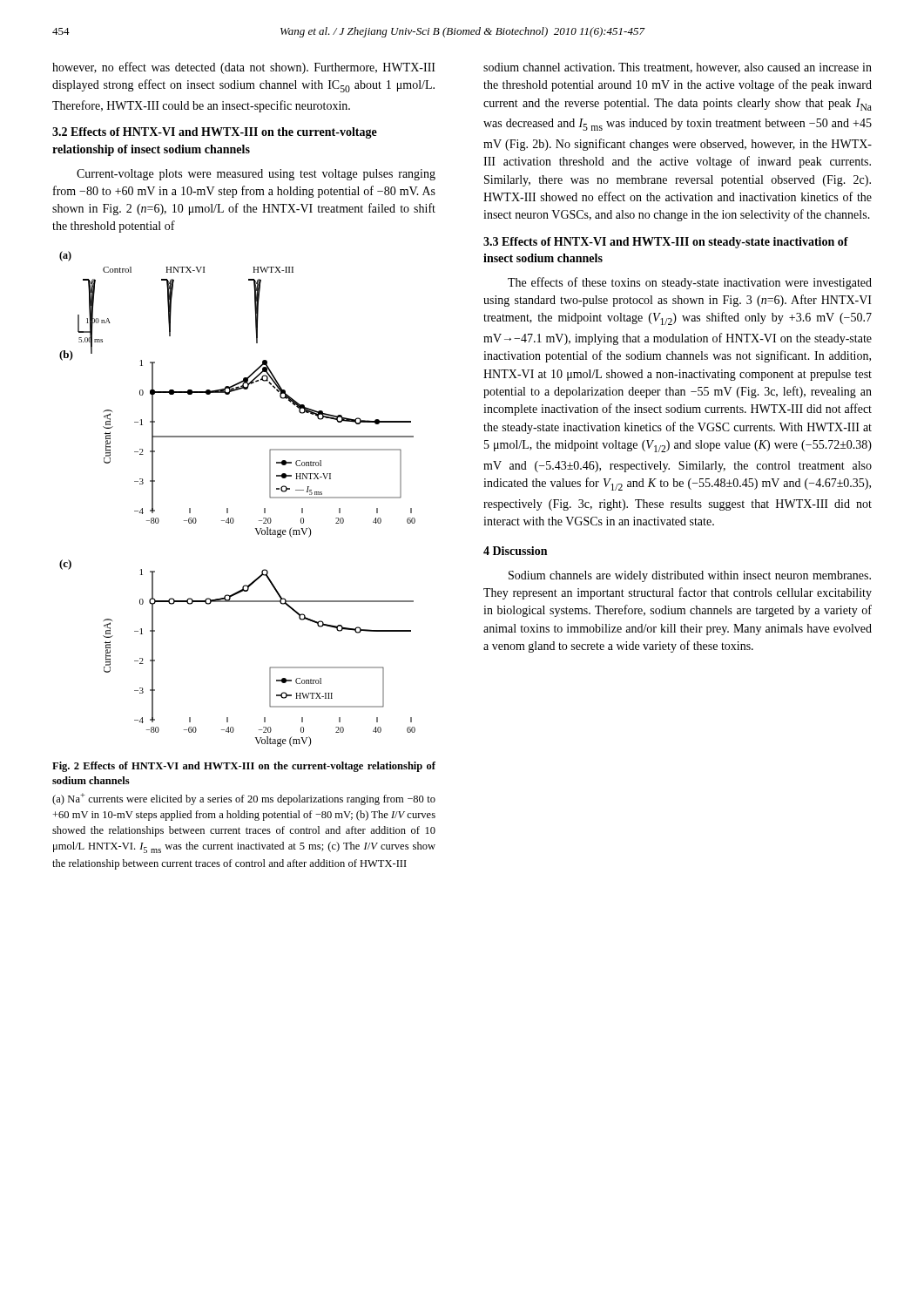Viewport: 924px width, 1307px height.
Task: Click the section header that begins "3.3 Effects of HNTX-VI and HWTX-III on"
Action: 666,250
